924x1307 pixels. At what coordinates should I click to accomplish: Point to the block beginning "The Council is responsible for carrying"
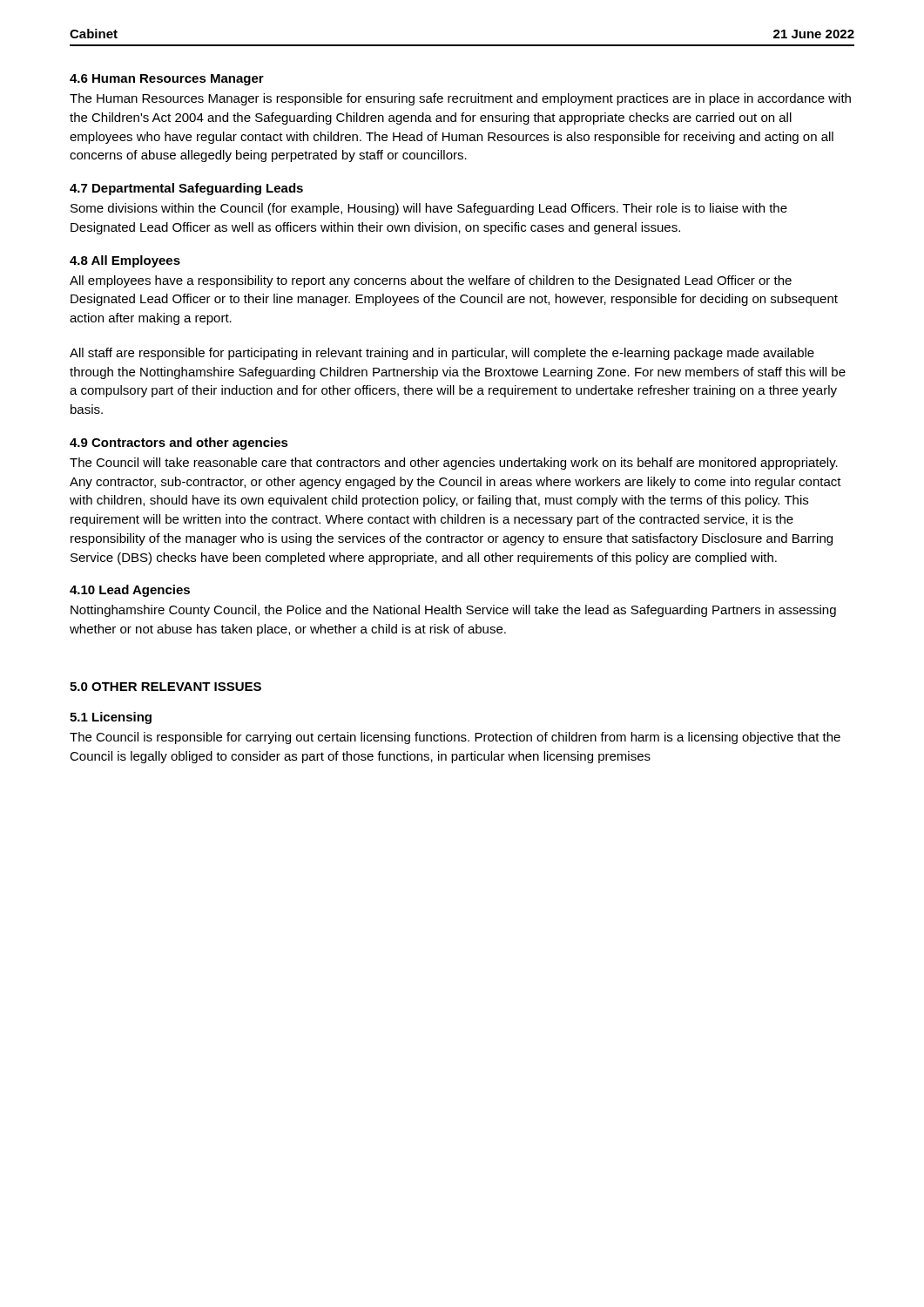click(x=455, y=746)
